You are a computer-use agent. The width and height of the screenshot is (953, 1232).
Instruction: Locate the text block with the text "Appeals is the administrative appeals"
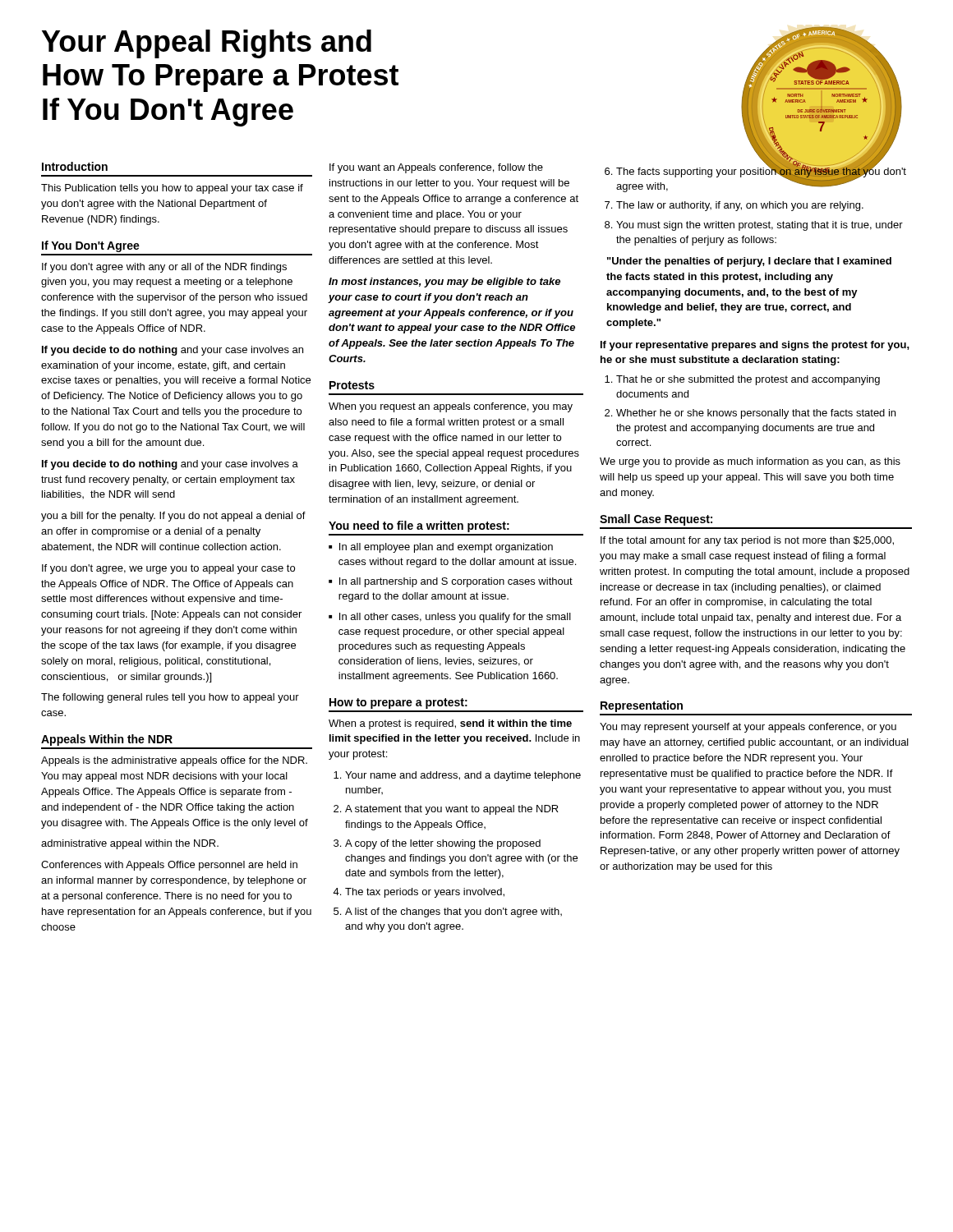[x=177, y=844]
